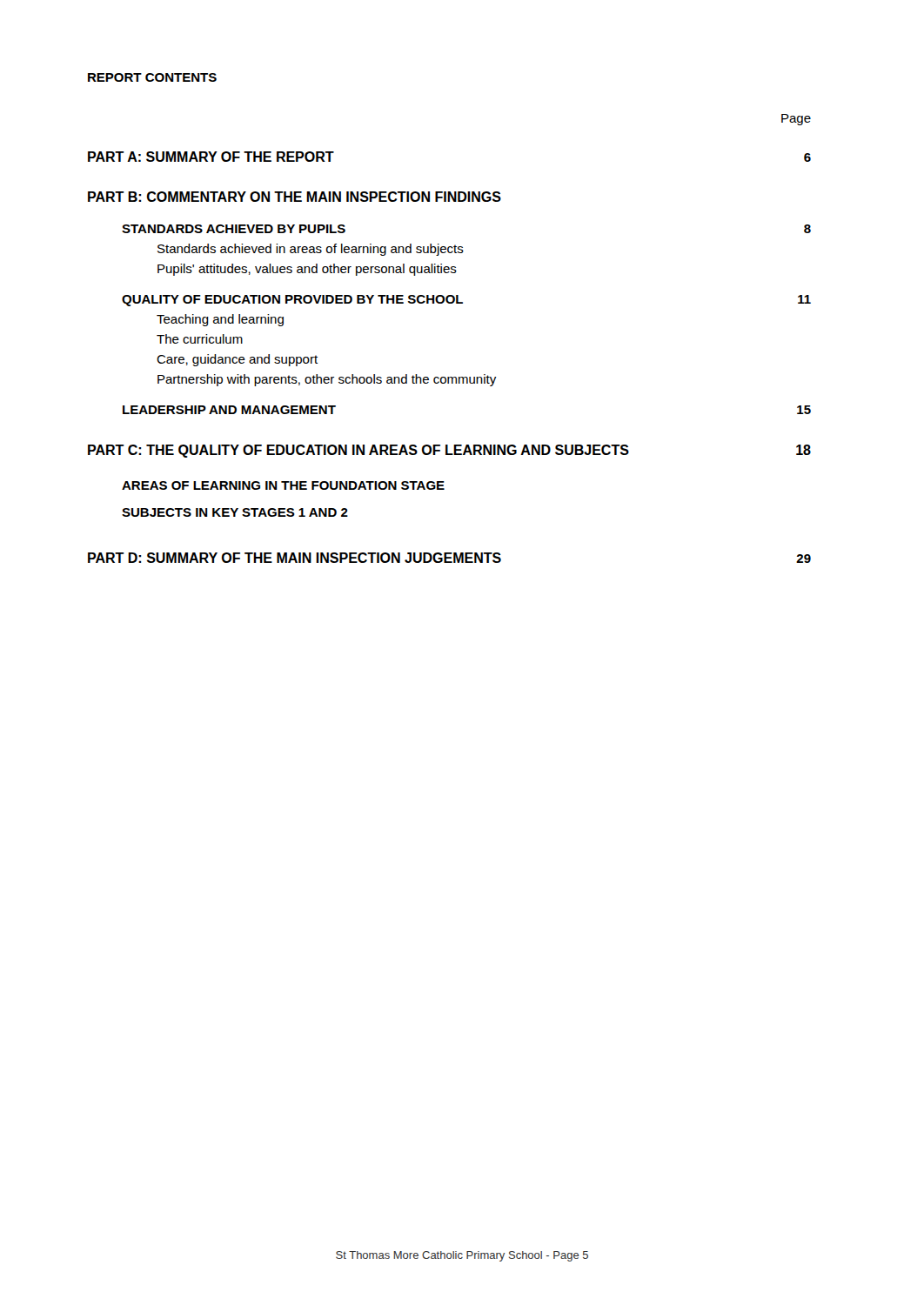Select the passage starting "Teaching and learning"
Viewport: 924px width, 1305px height.
(x=220, y=320)
